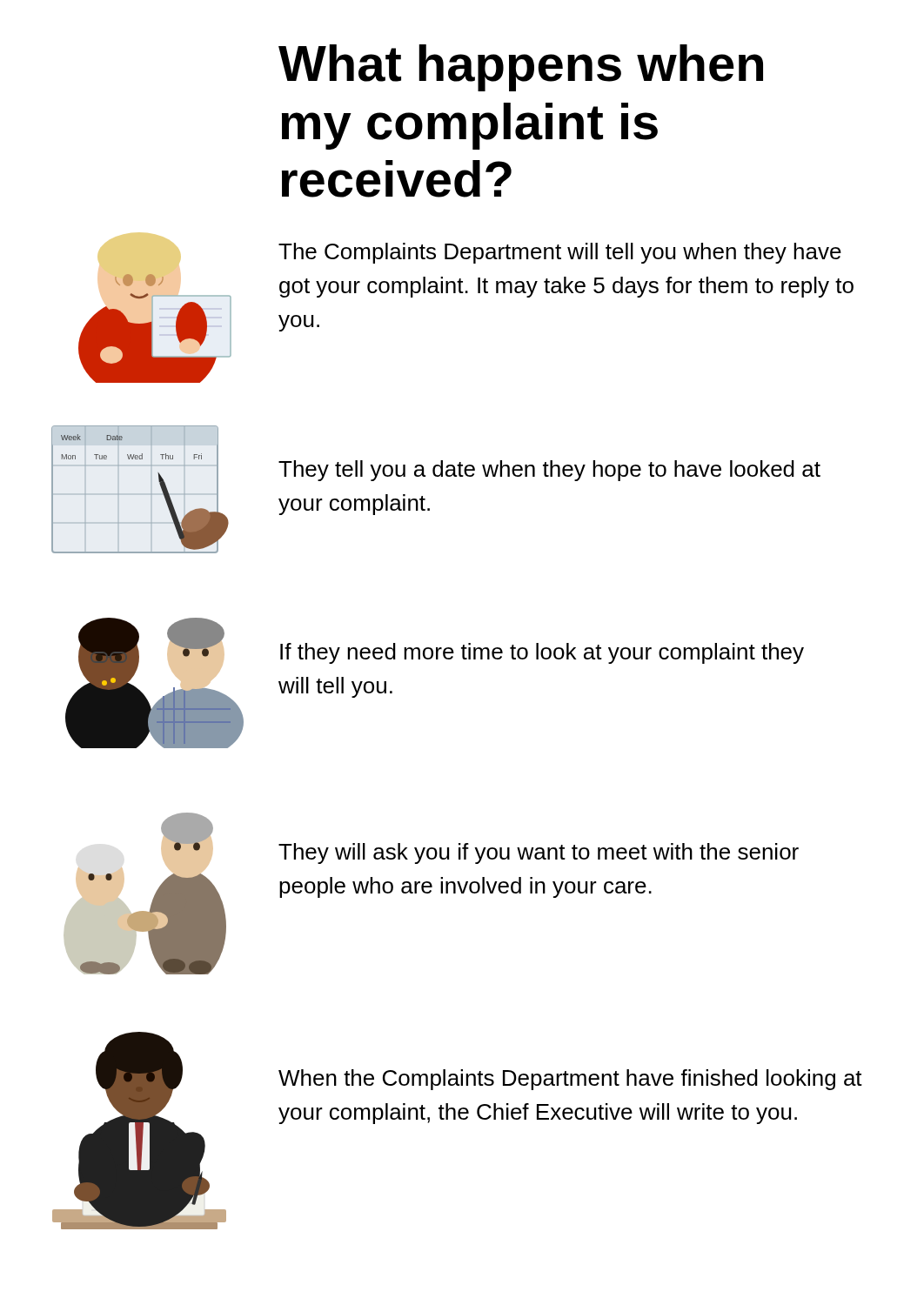This screenshot has width=924, height=1305.
Task: Locate the block starting "The Complaints Department will tell you"
Action: pyautogui.click(x=574, y=286)
